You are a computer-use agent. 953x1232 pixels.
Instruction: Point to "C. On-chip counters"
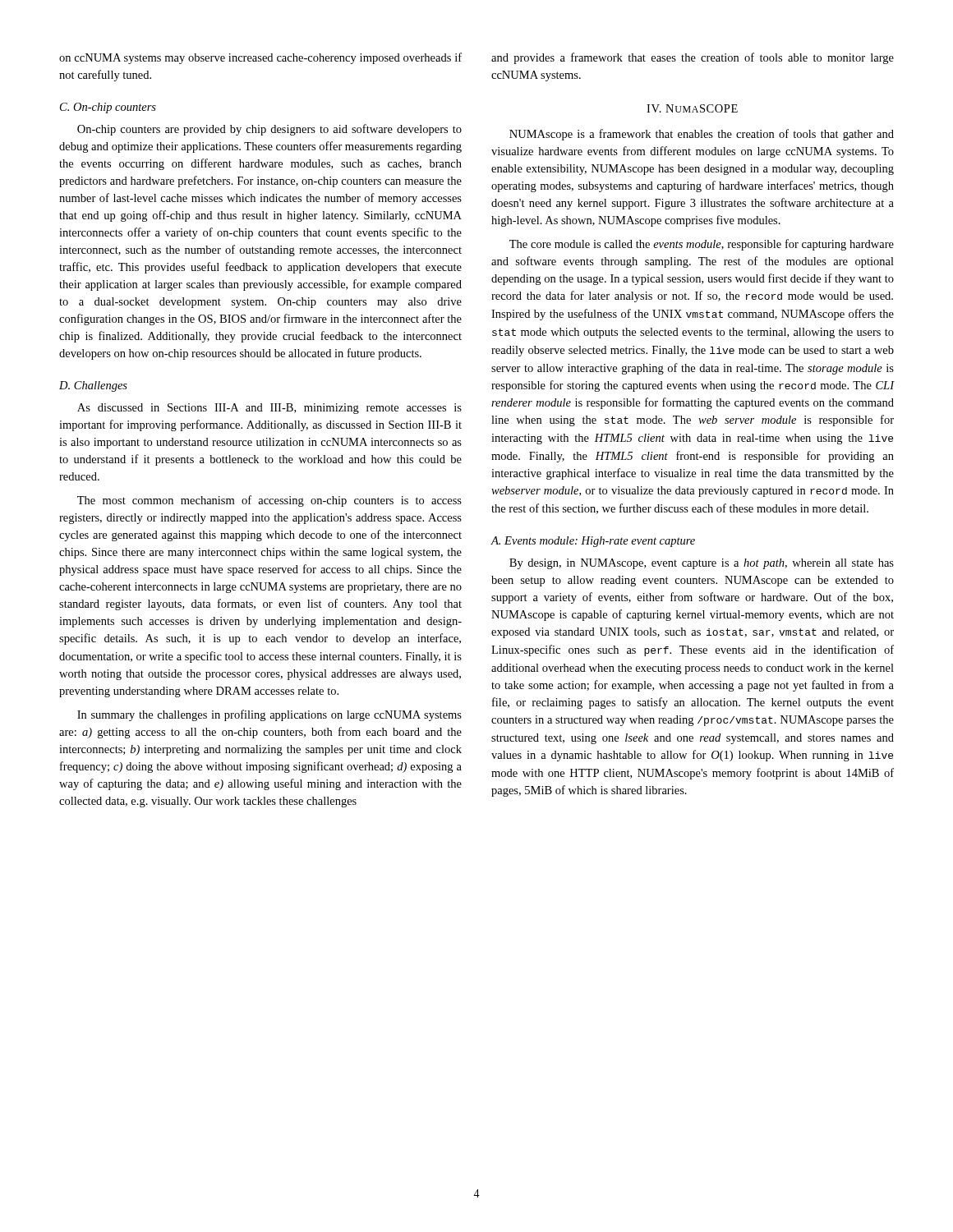tap(108, 107)
